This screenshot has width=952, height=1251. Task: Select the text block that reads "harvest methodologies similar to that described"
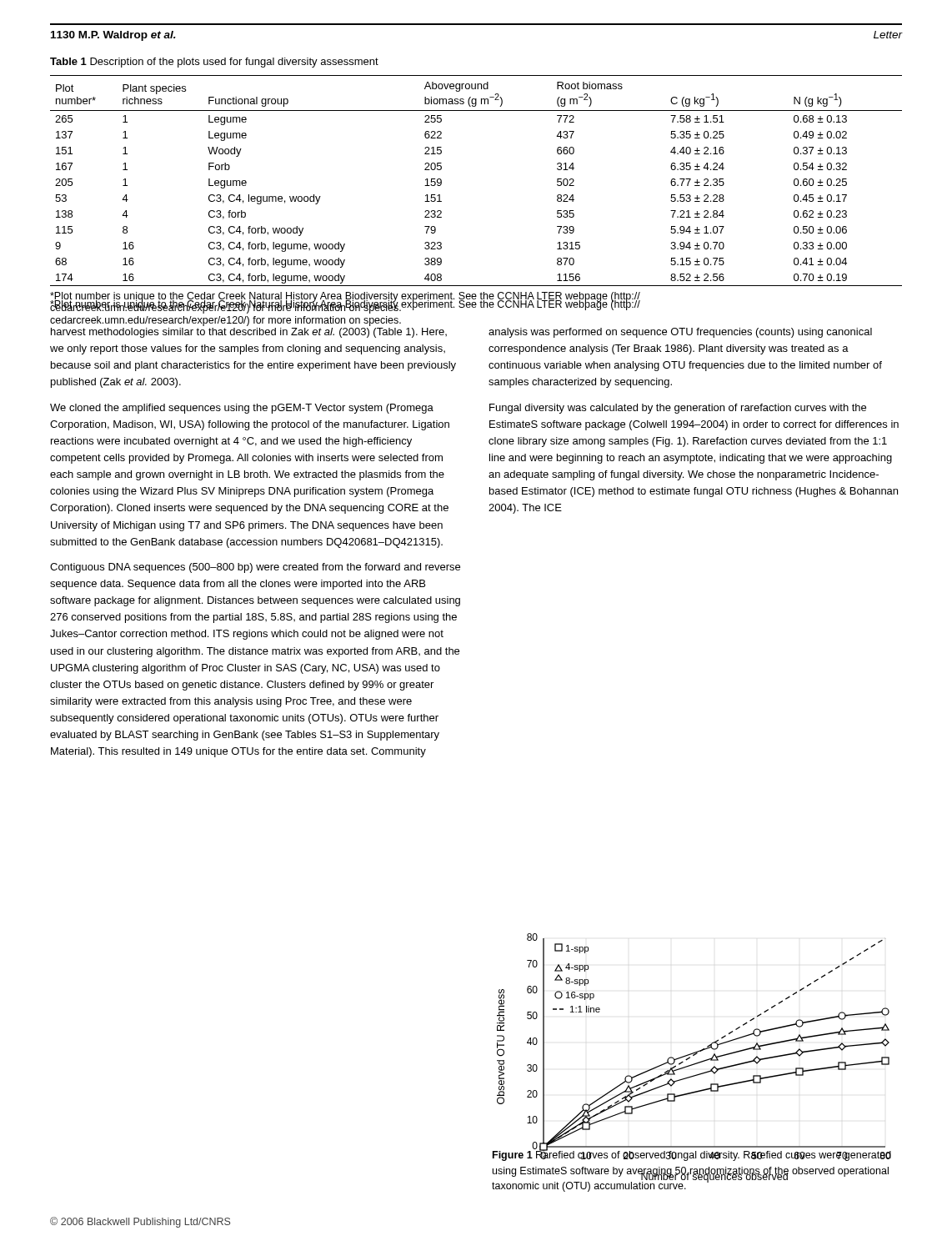[257, 542]
